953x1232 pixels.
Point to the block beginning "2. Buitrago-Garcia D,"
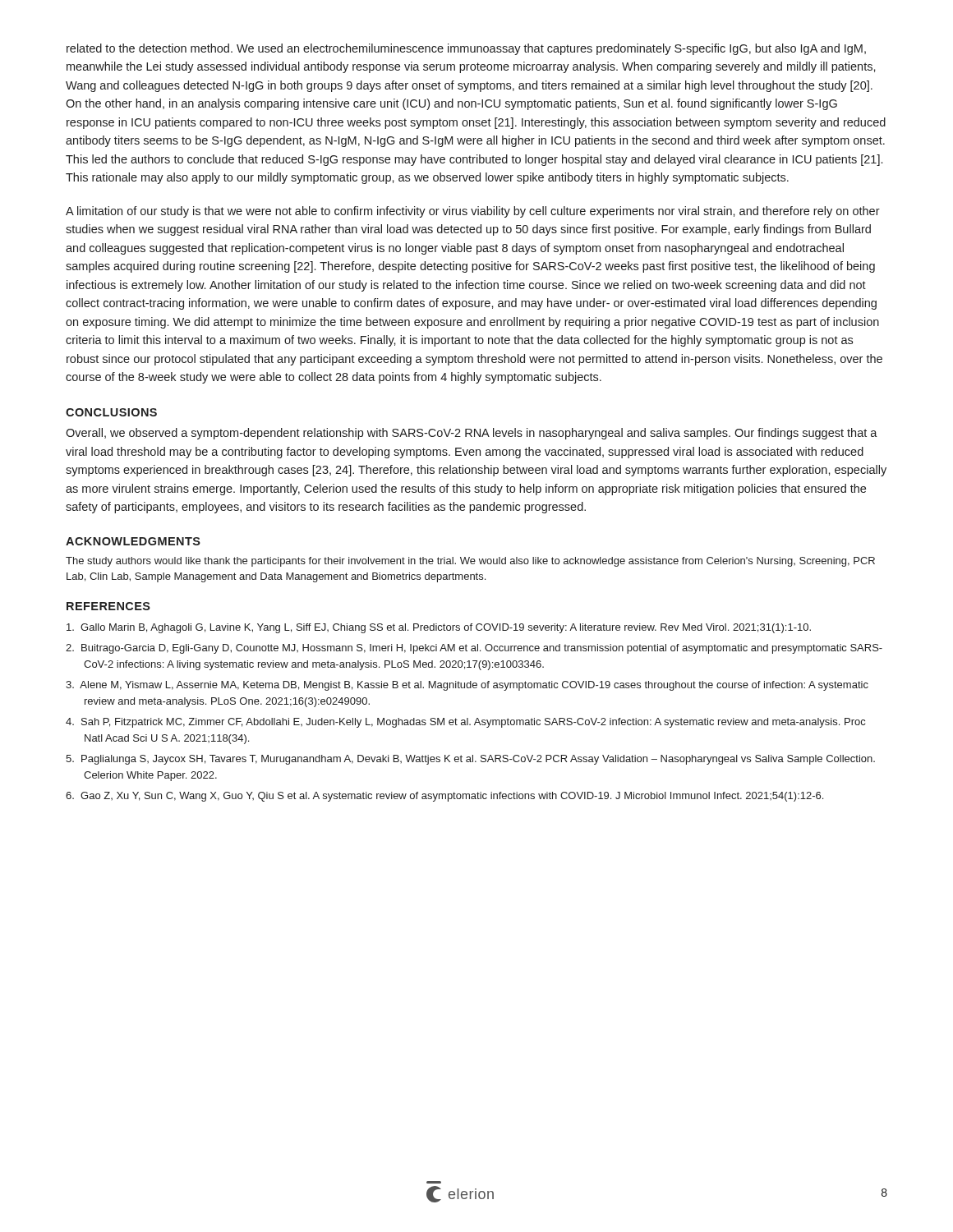pos(474,656)
